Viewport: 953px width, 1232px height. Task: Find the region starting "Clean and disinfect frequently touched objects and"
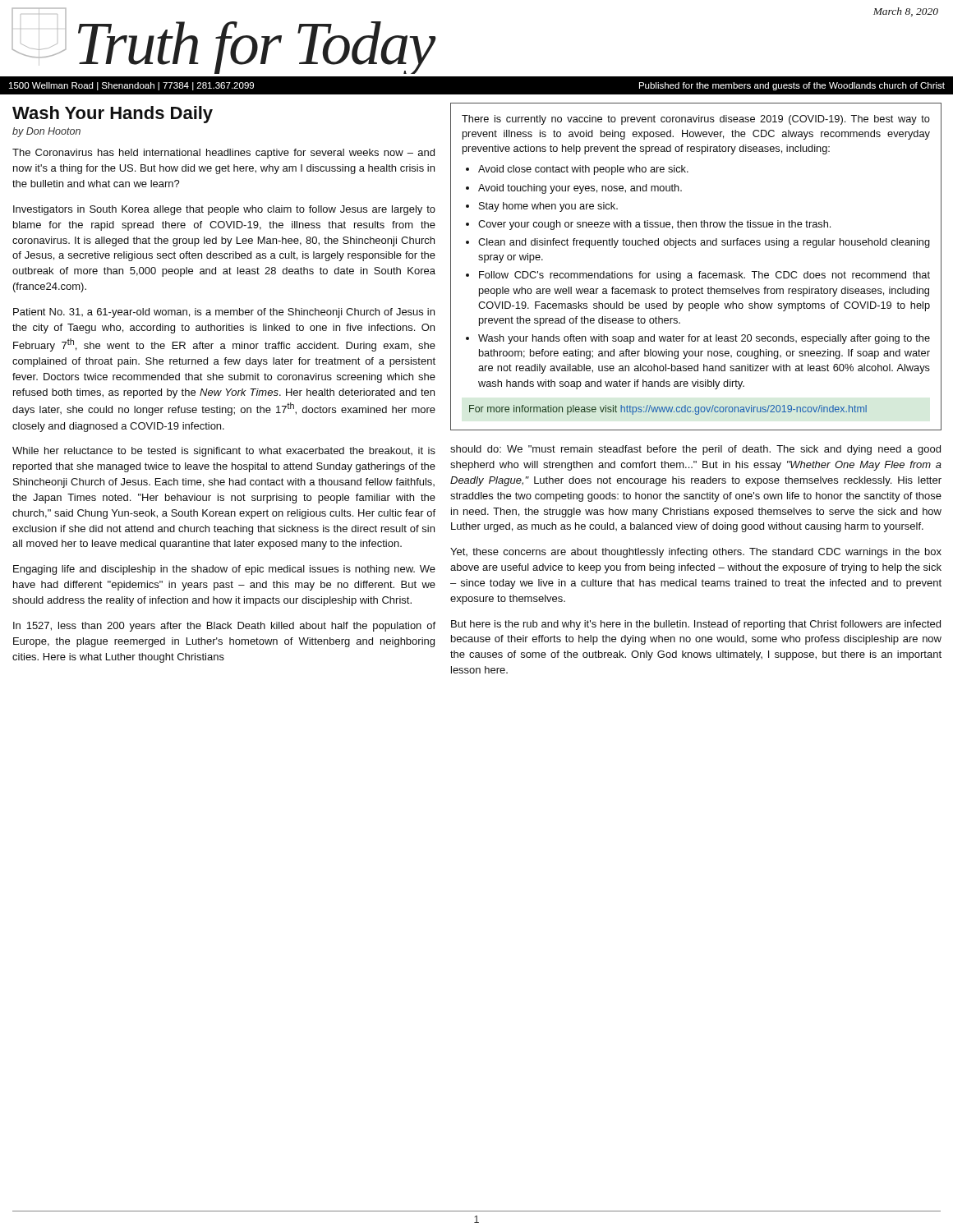704,249
